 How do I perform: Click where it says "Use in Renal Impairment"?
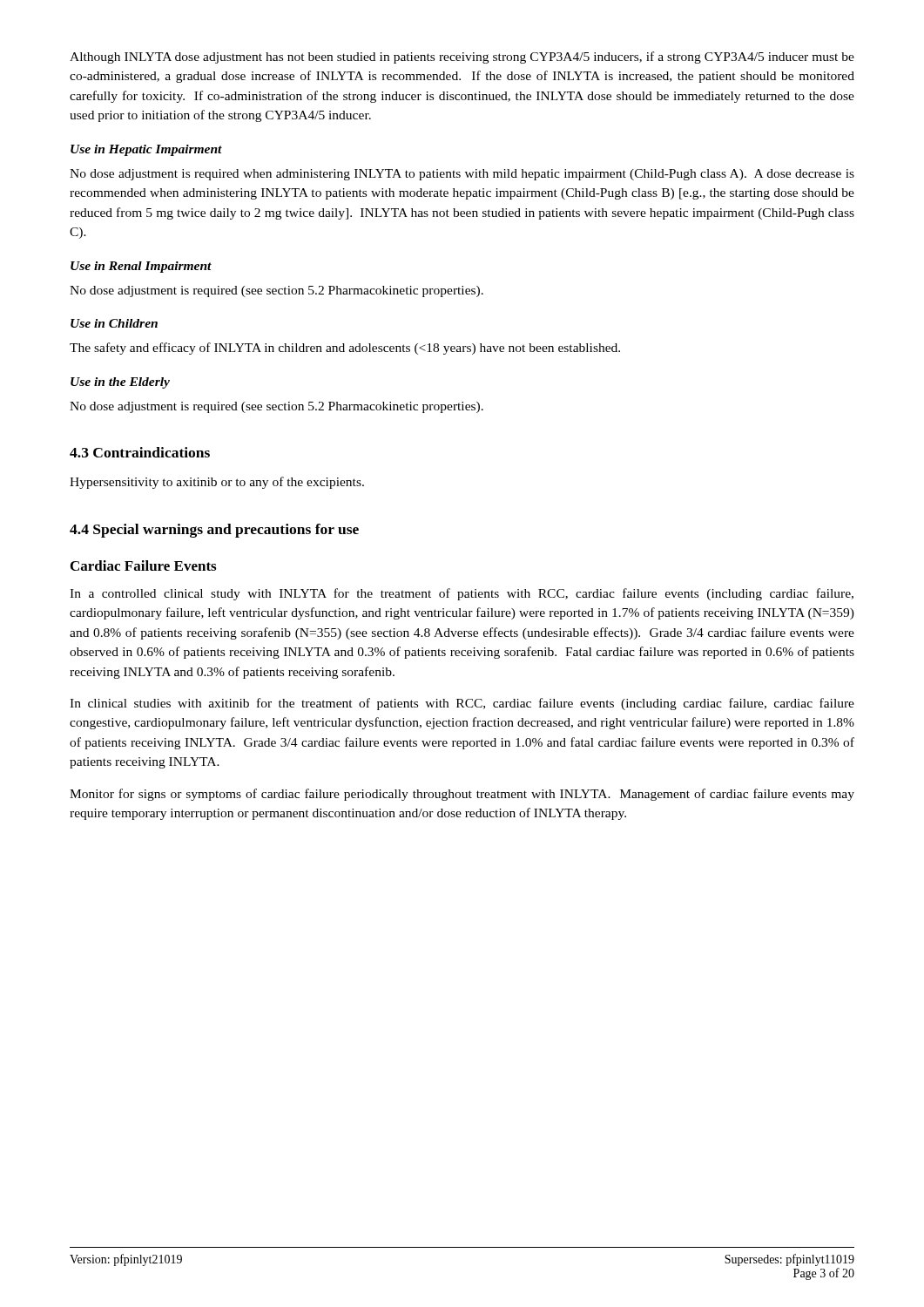(140, 265)
